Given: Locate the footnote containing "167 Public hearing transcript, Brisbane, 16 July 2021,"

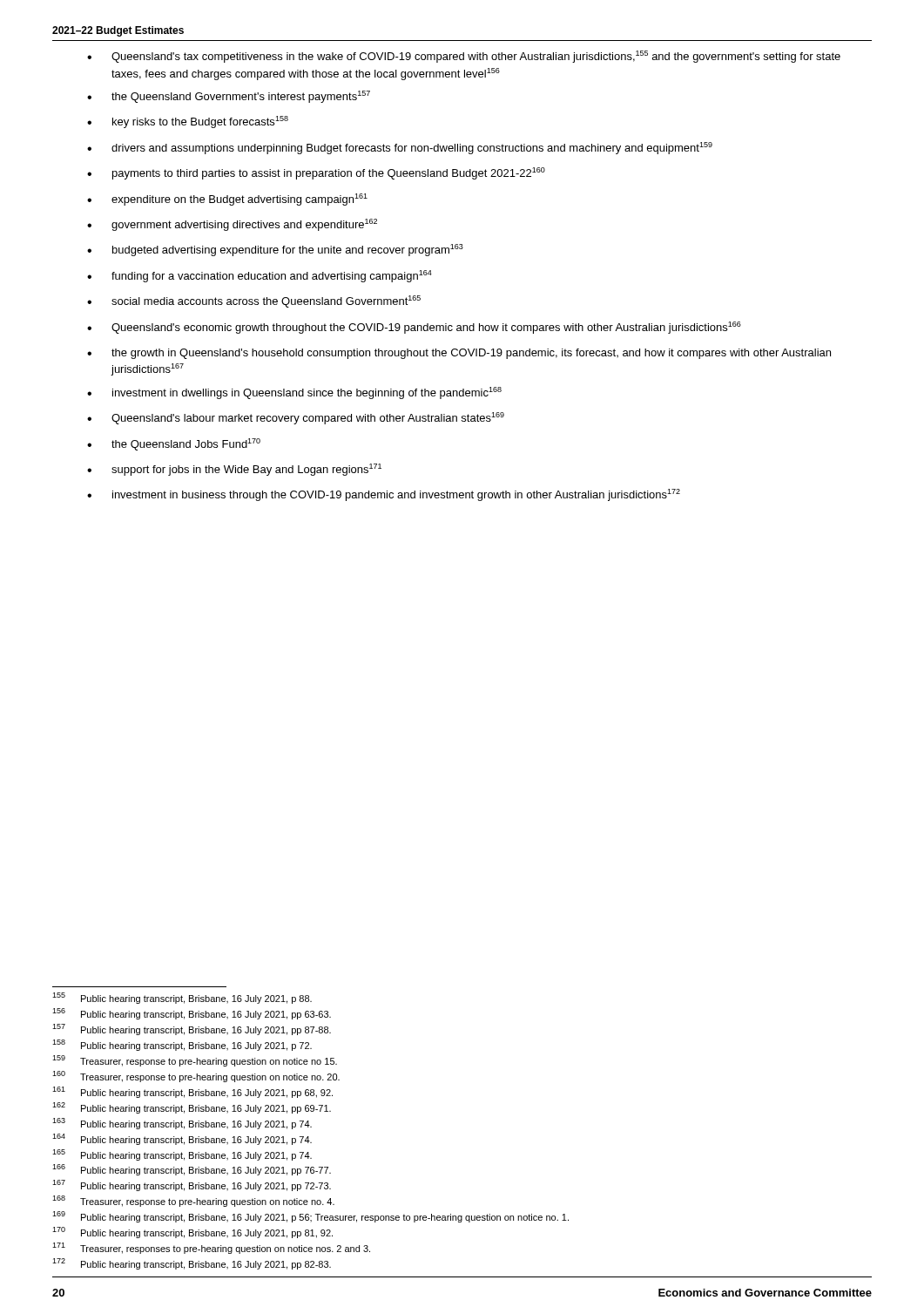Looking at the screenshot, I should [192, 1185].
